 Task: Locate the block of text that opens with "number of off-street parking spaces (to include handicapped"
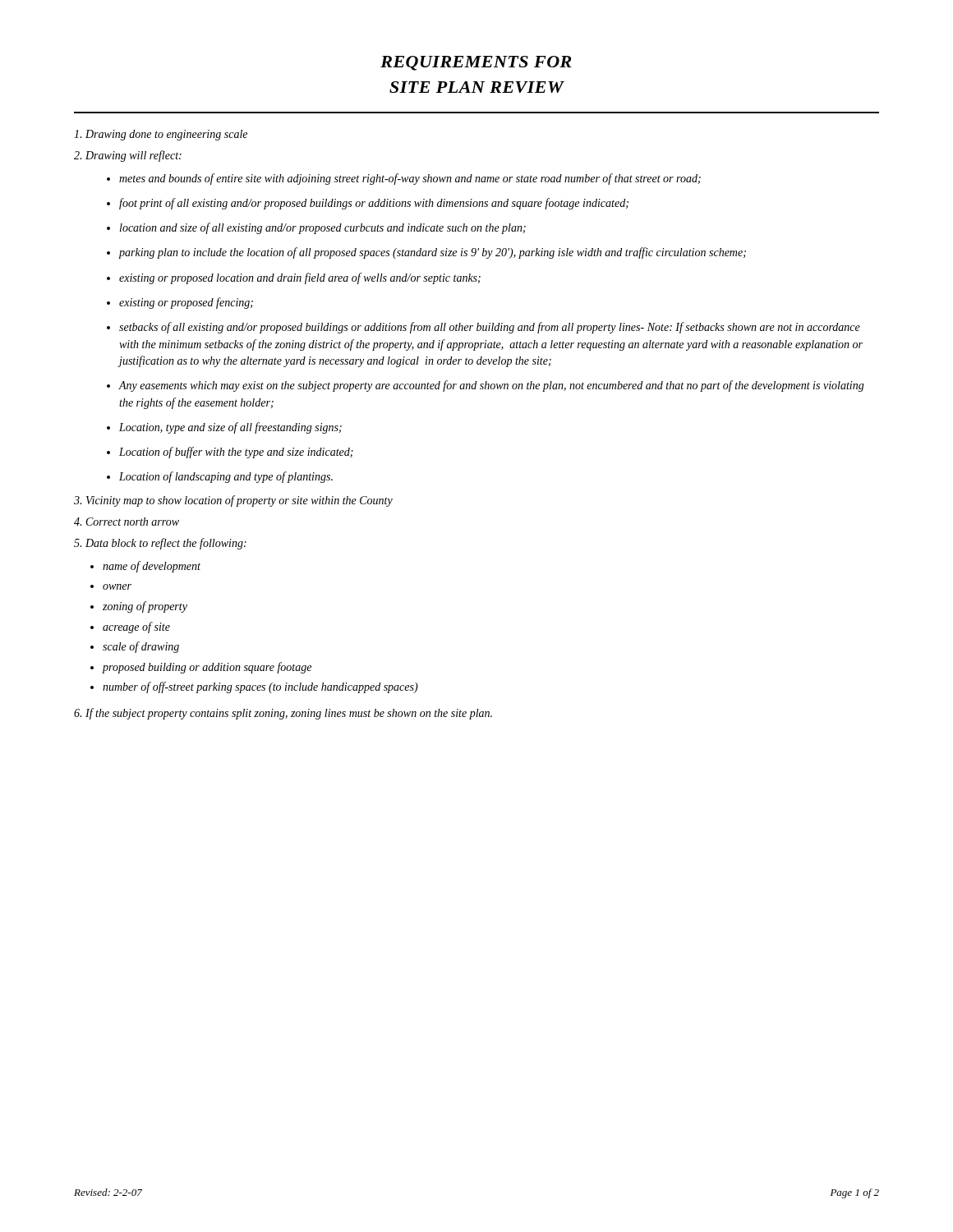(x=260, y=687)
